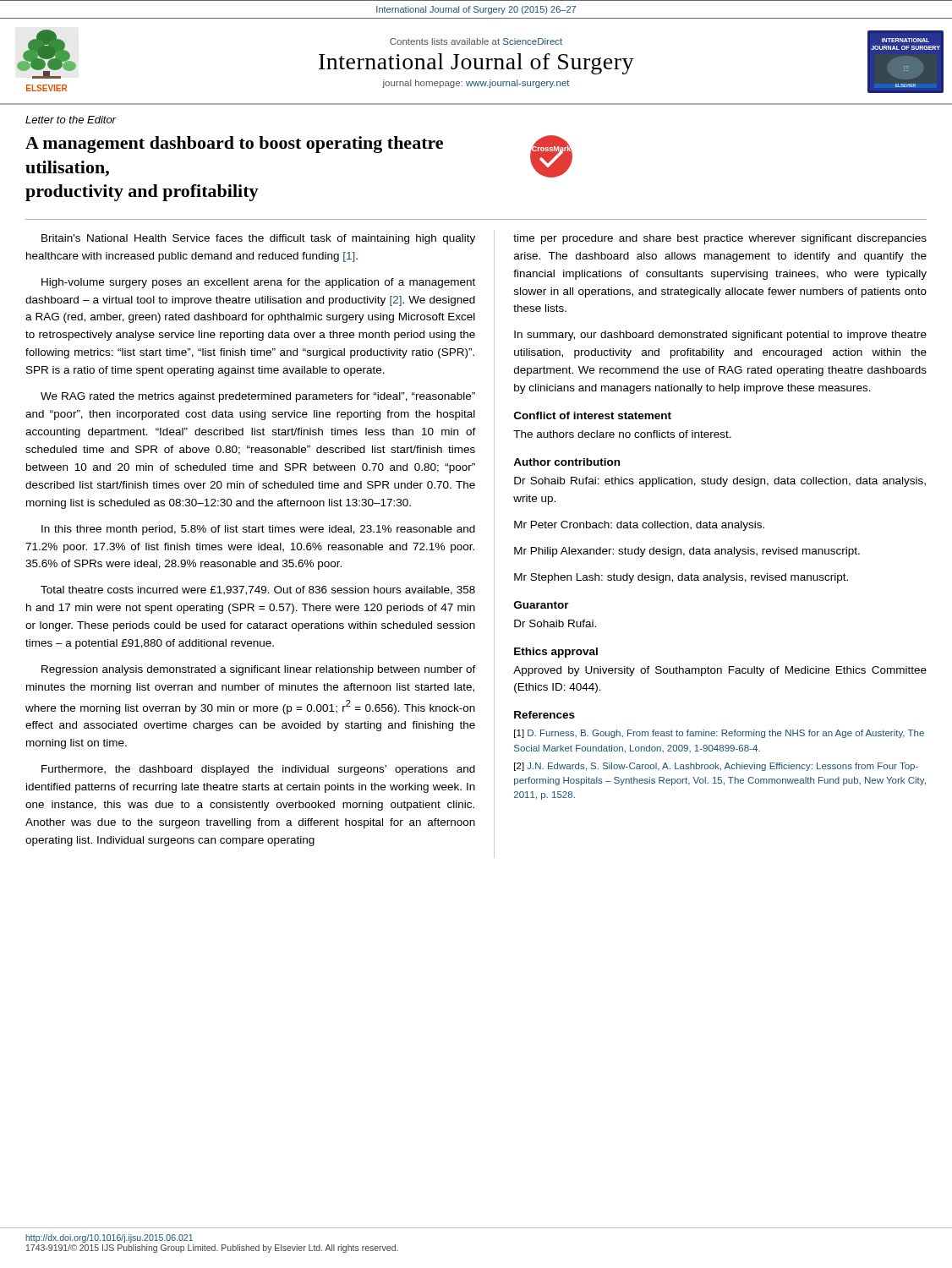The image size is (952, 1268).
Task: Click on the text block that says "We RAG rated the metrics against"
Action: coord(250,449)
